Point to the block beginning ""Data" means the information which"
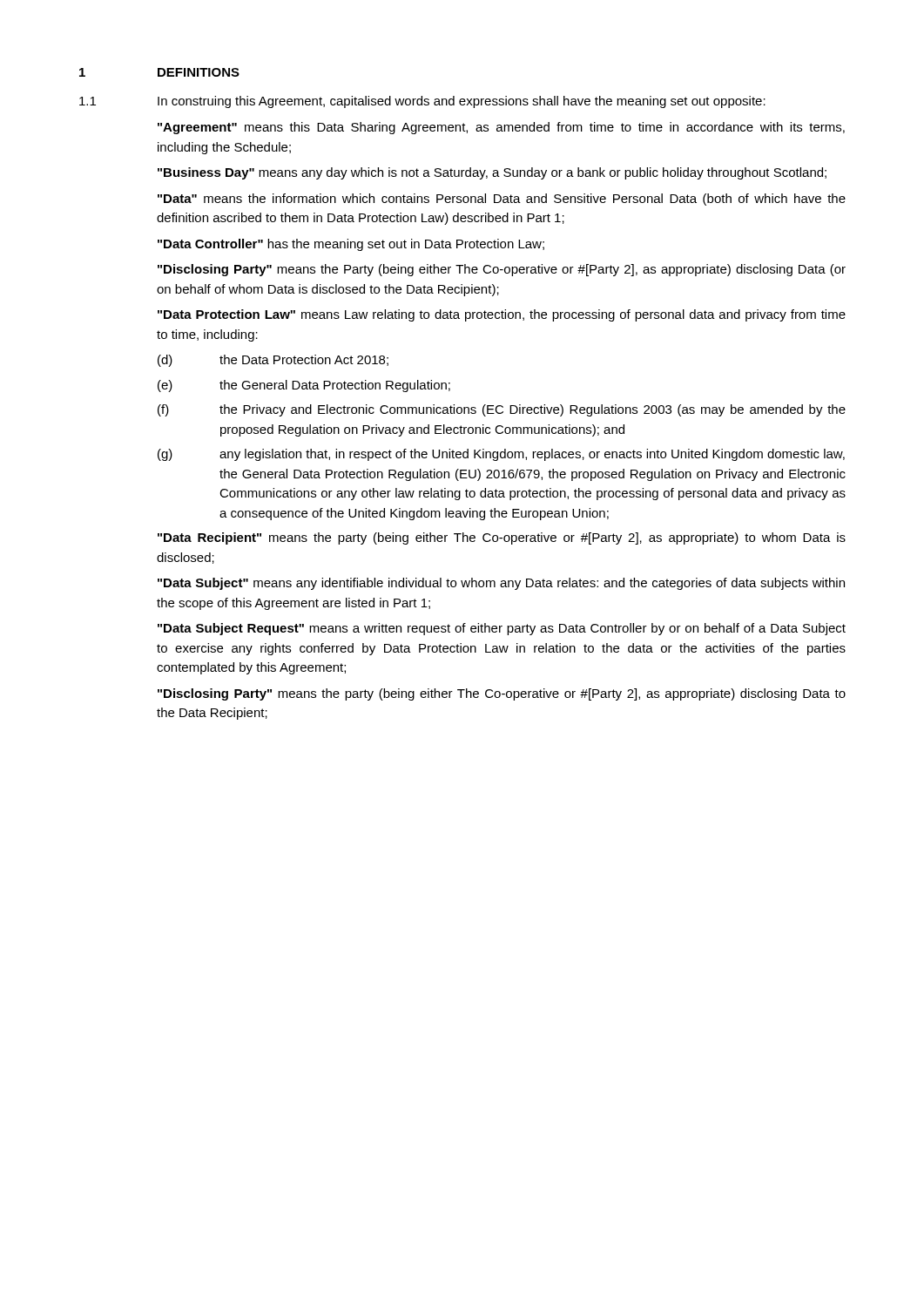 501,208
